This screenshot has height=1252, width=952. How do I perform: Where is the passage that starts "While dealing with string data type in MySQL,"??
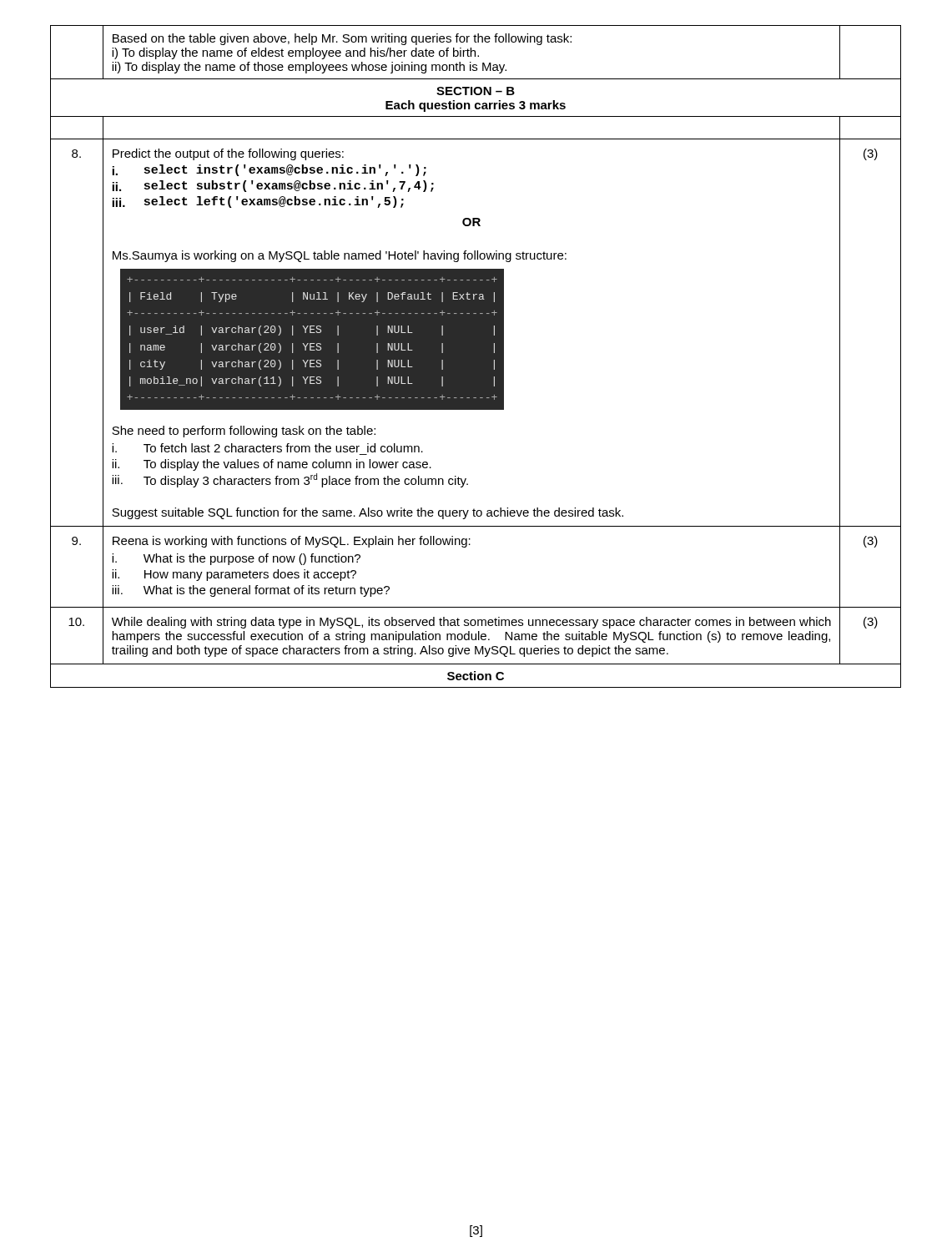click(471, 636)
